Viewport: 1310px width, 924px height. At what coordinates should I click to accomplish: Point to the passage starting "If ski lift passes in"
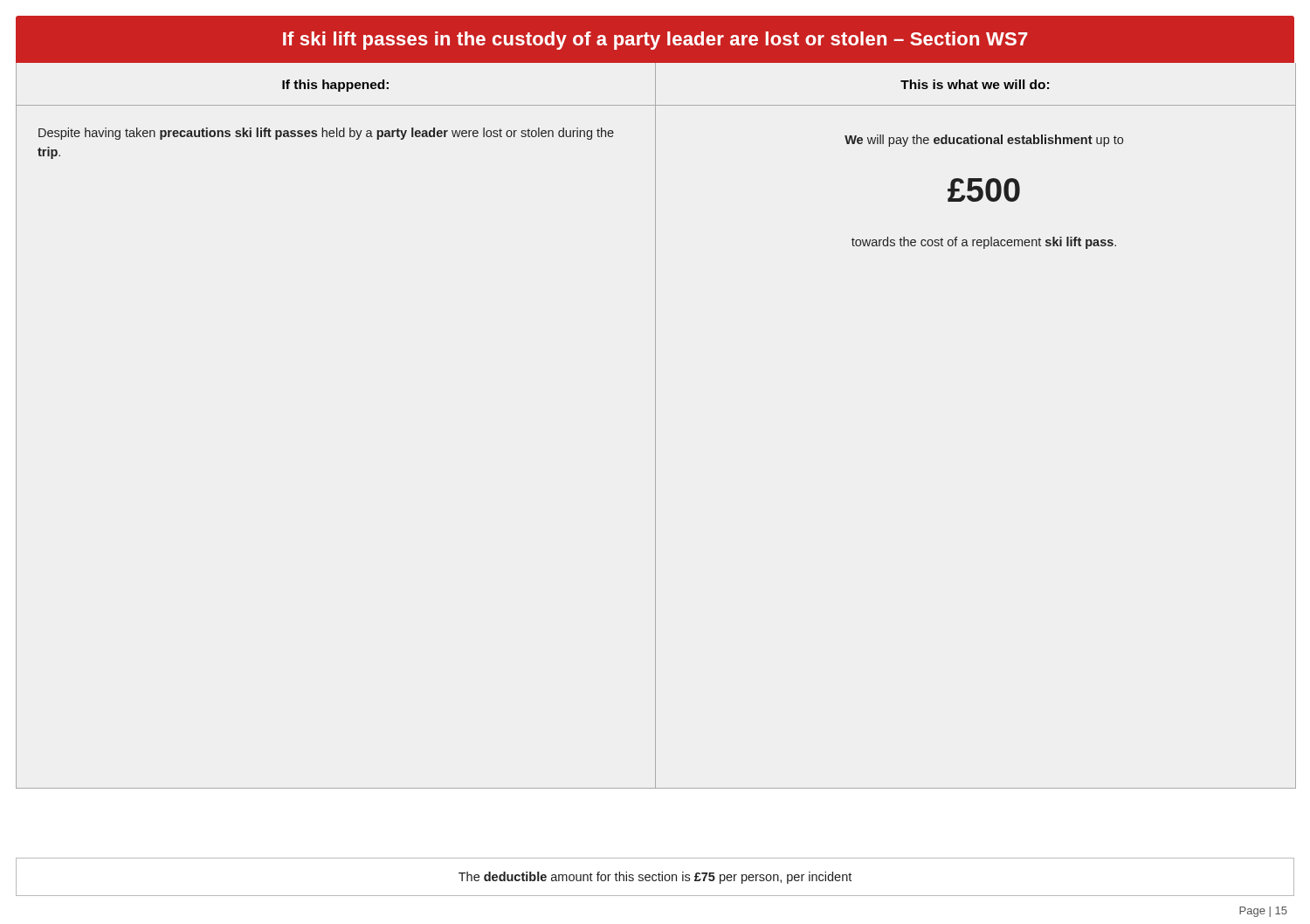click(x=655, y=39)
